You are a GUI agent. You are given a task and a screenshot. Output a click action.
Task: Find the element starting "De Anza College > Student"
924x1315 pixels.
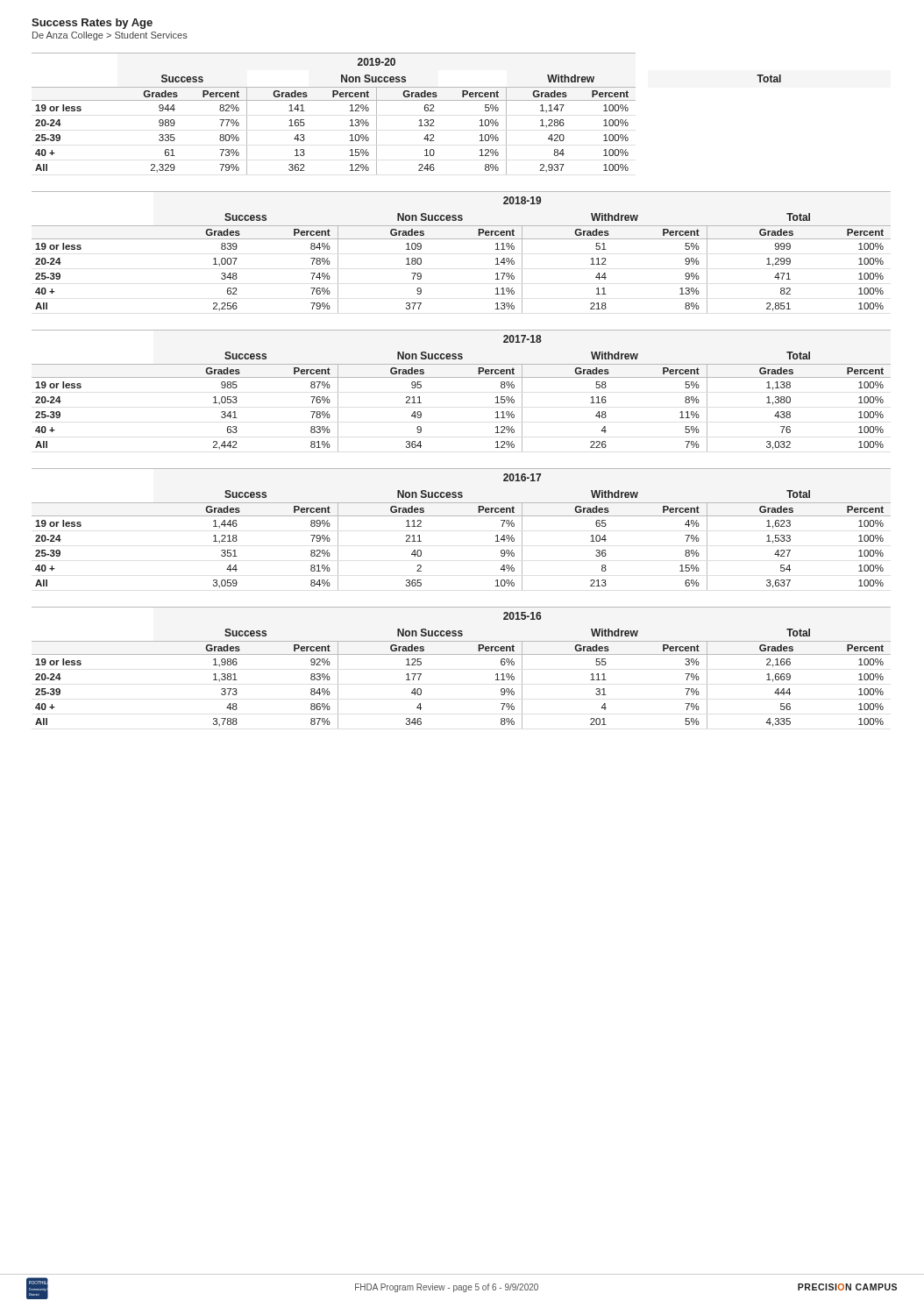tap(109, 35)
